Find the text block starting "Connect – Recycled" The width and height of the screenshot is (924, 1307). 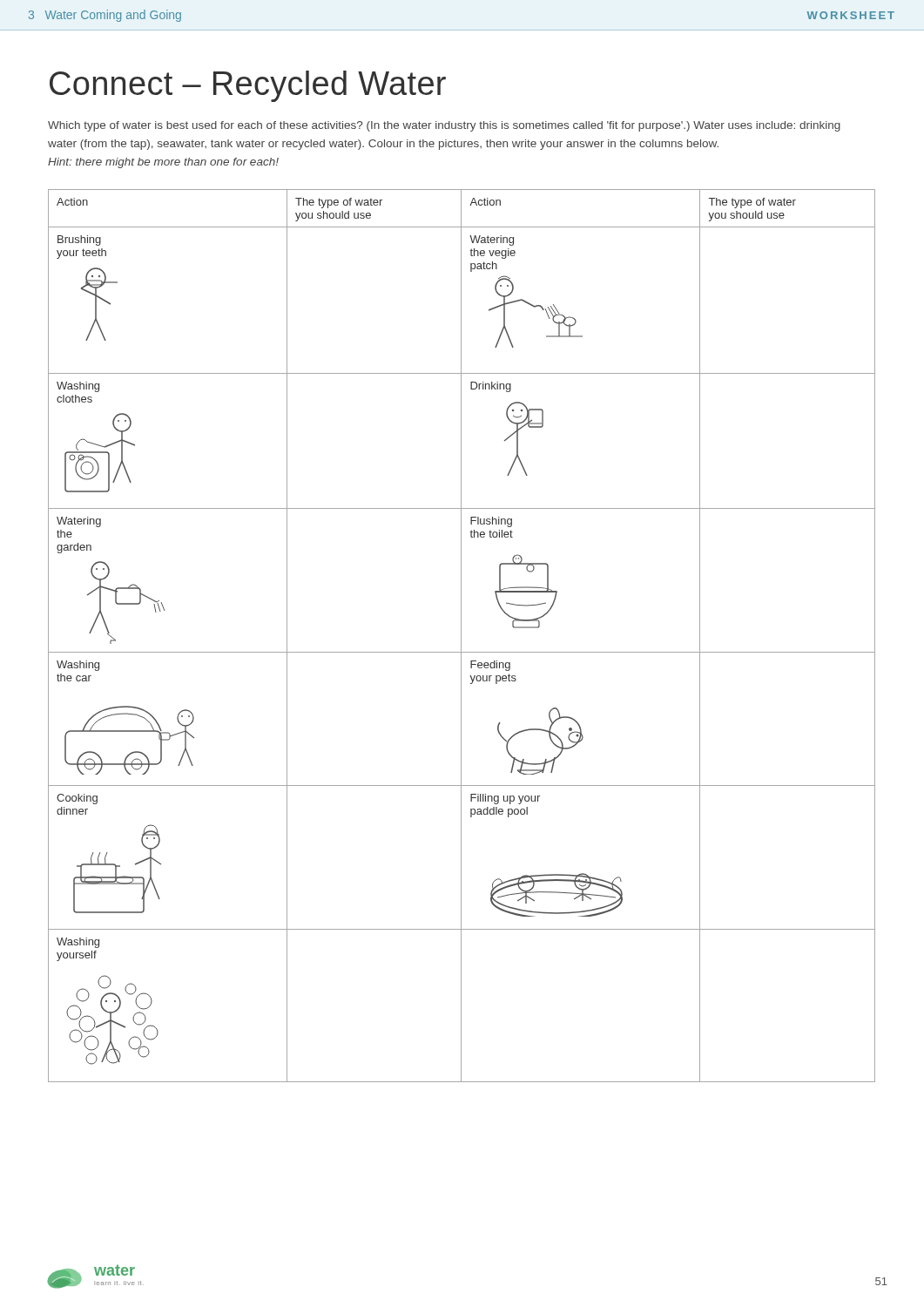[247, 84]
